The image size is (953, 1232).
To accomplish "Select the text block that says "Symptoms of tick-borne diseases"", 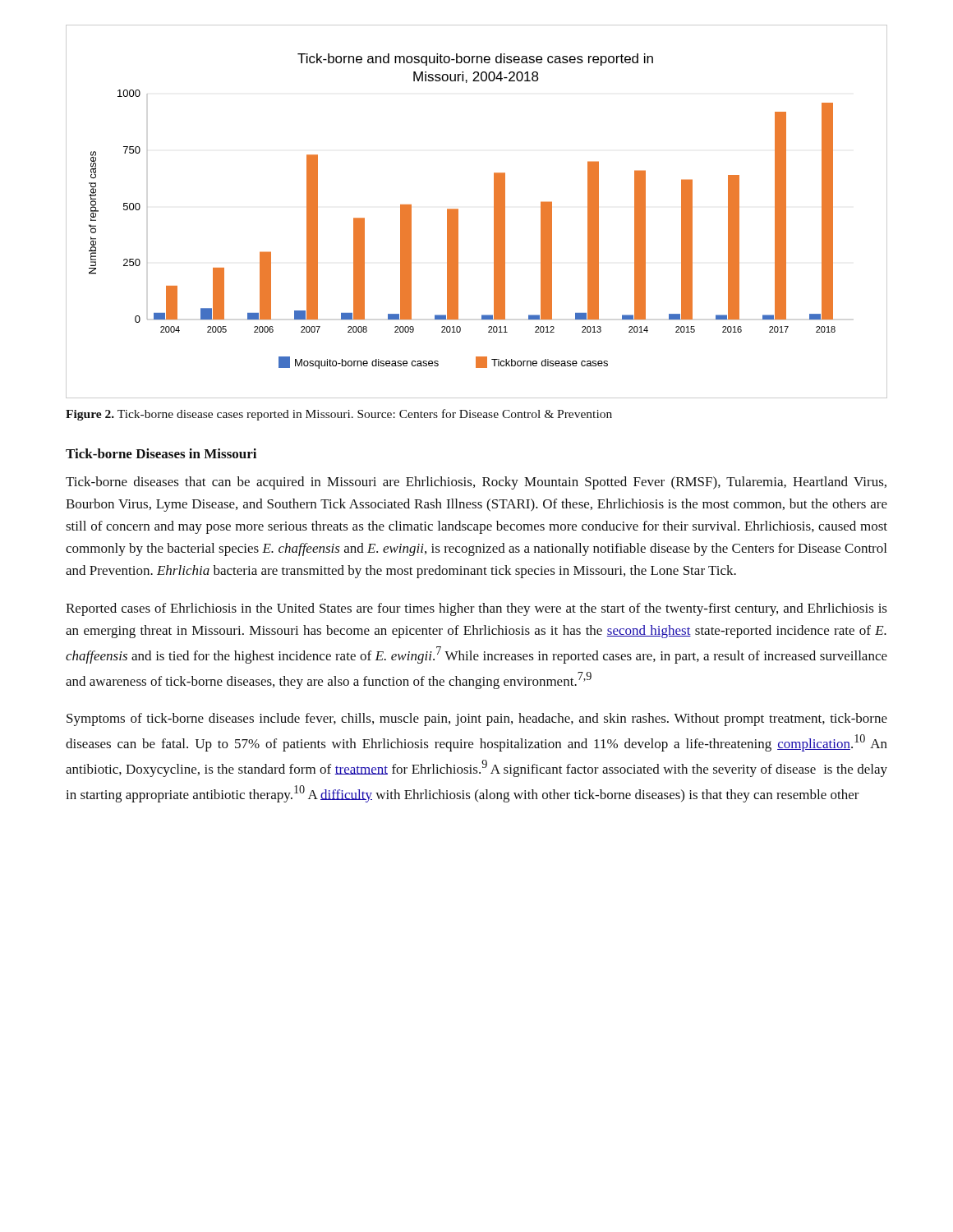I will [476, 756].
